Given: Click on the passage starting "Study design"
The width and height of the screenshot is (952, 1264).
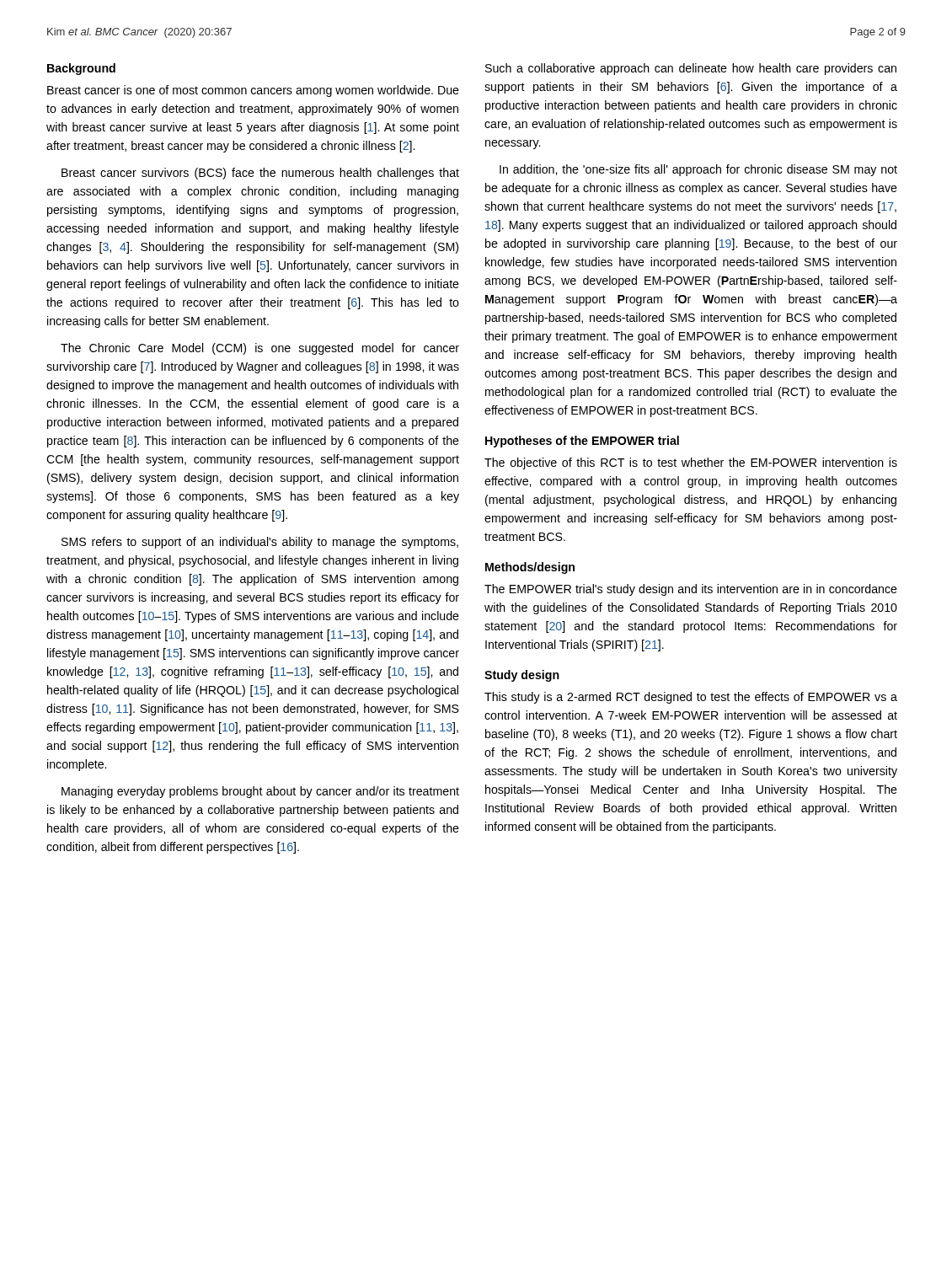Looking at the screenshot, I should click(x=522, y=675).
